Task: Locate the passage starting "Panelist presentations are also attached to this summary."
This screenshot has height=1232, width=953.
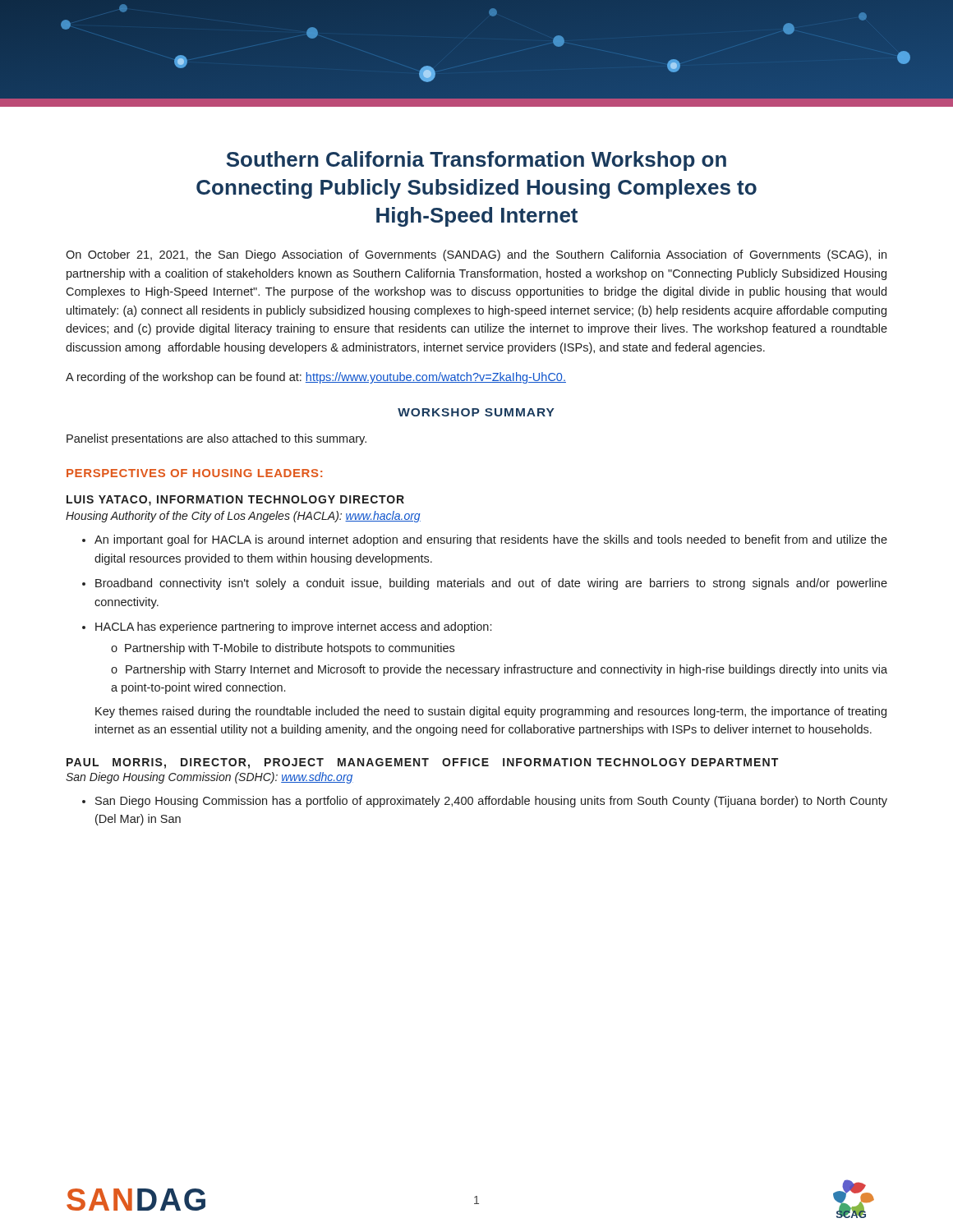Action: click(x=217, y=438)
